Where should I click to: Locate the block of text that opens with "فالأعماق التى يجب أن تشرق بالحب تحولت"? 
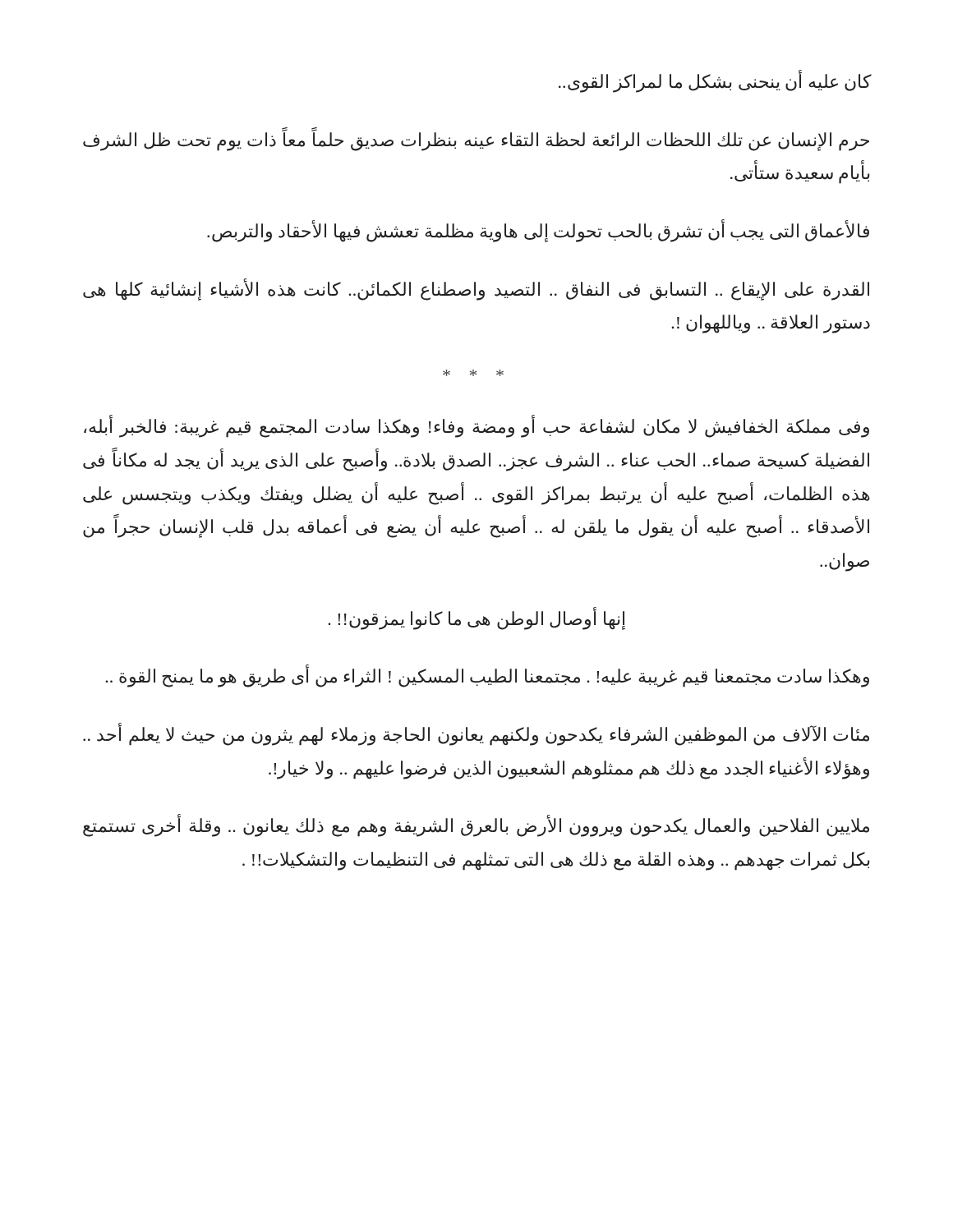pyautogui.click(x=539, y=231)
